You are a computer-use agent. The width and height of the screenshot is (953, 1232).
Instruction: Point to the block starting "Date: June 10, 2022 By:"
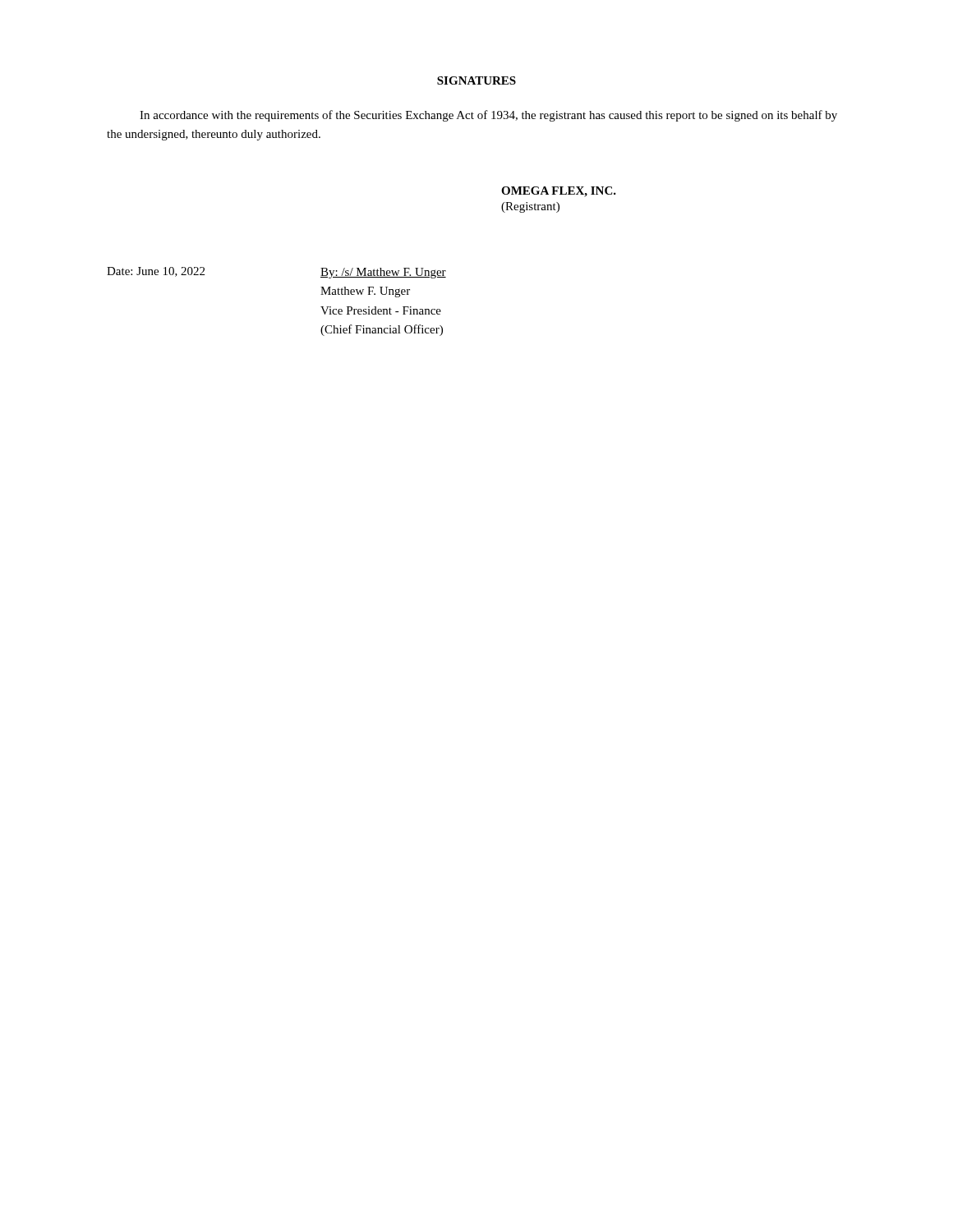tap(152, 272)
